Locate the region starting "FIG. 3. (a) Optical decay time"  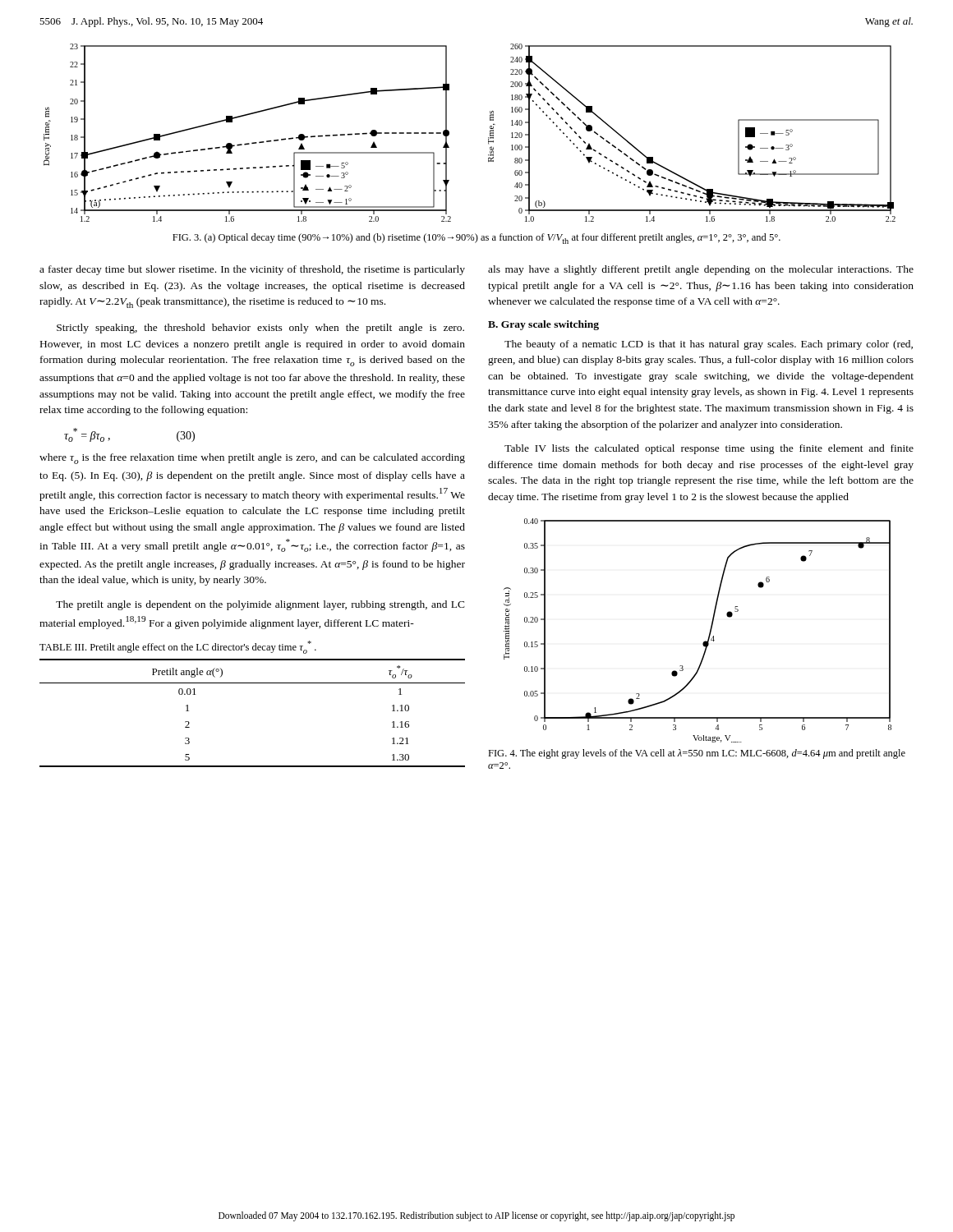pos(476,238)
